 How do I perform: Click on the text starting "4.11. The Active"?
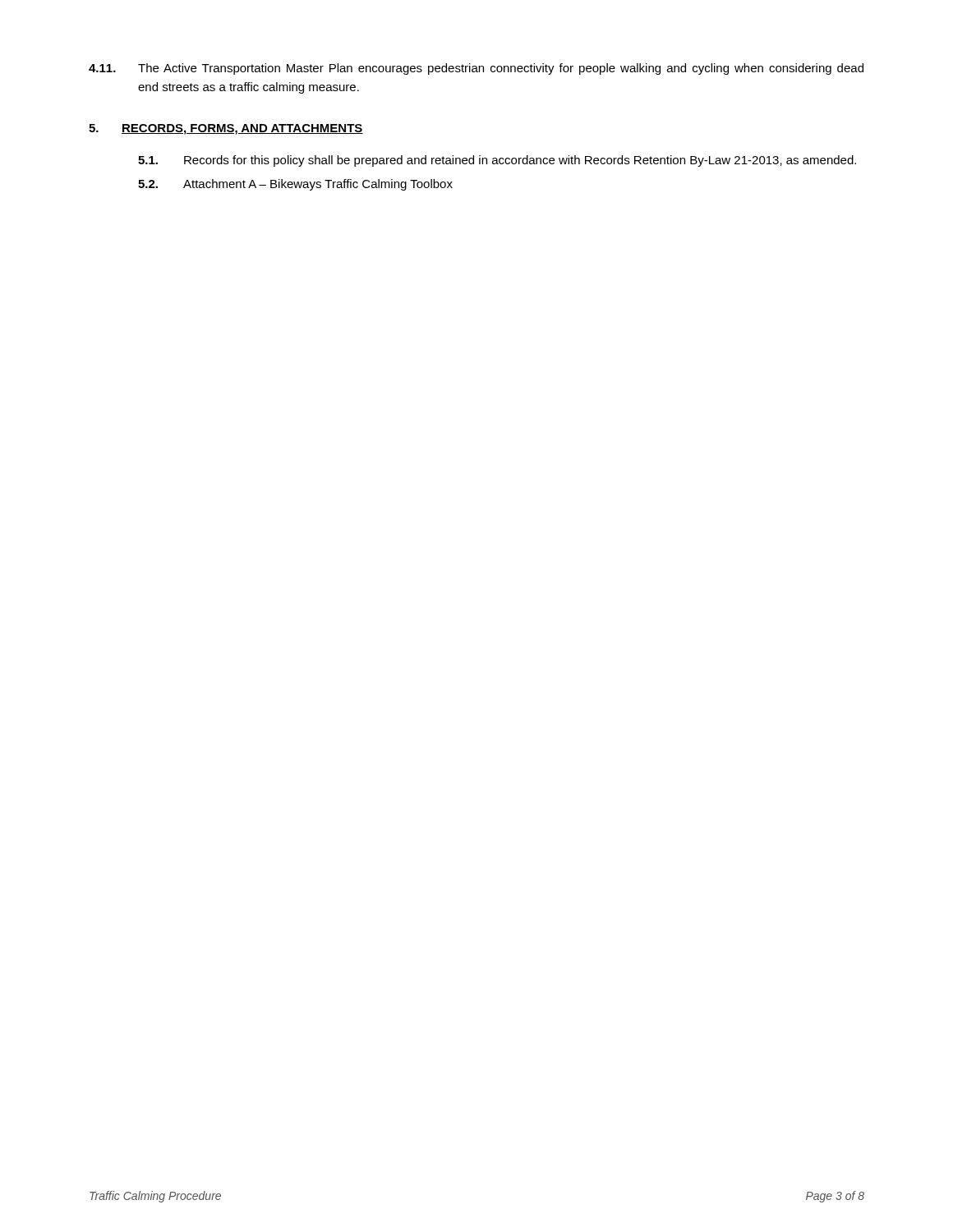pyautogui.click(x=476, y=78)
